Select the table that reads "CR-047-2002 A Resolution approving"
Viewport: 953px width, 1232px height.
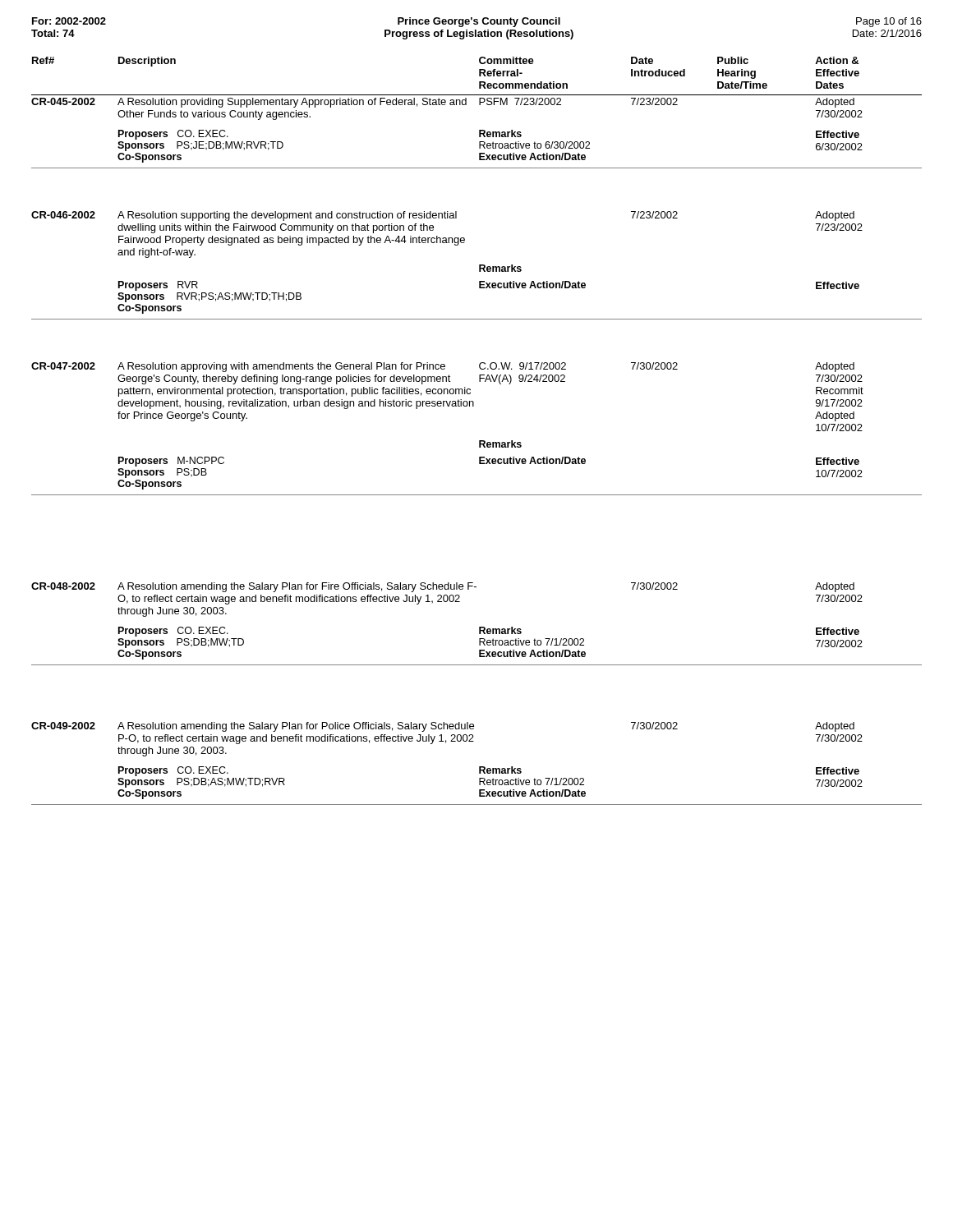[476, 425]
